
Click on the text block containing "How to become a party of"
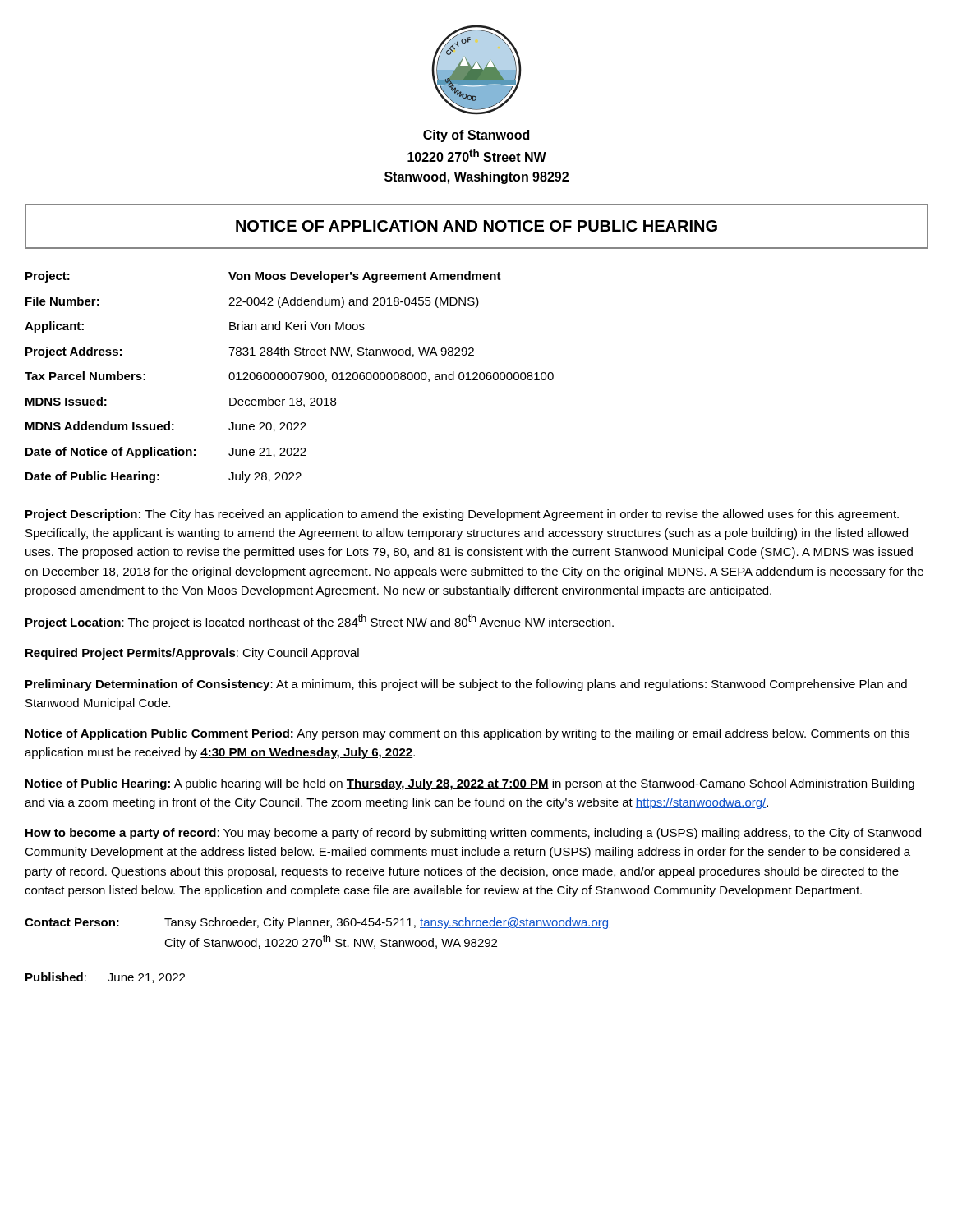473,861
